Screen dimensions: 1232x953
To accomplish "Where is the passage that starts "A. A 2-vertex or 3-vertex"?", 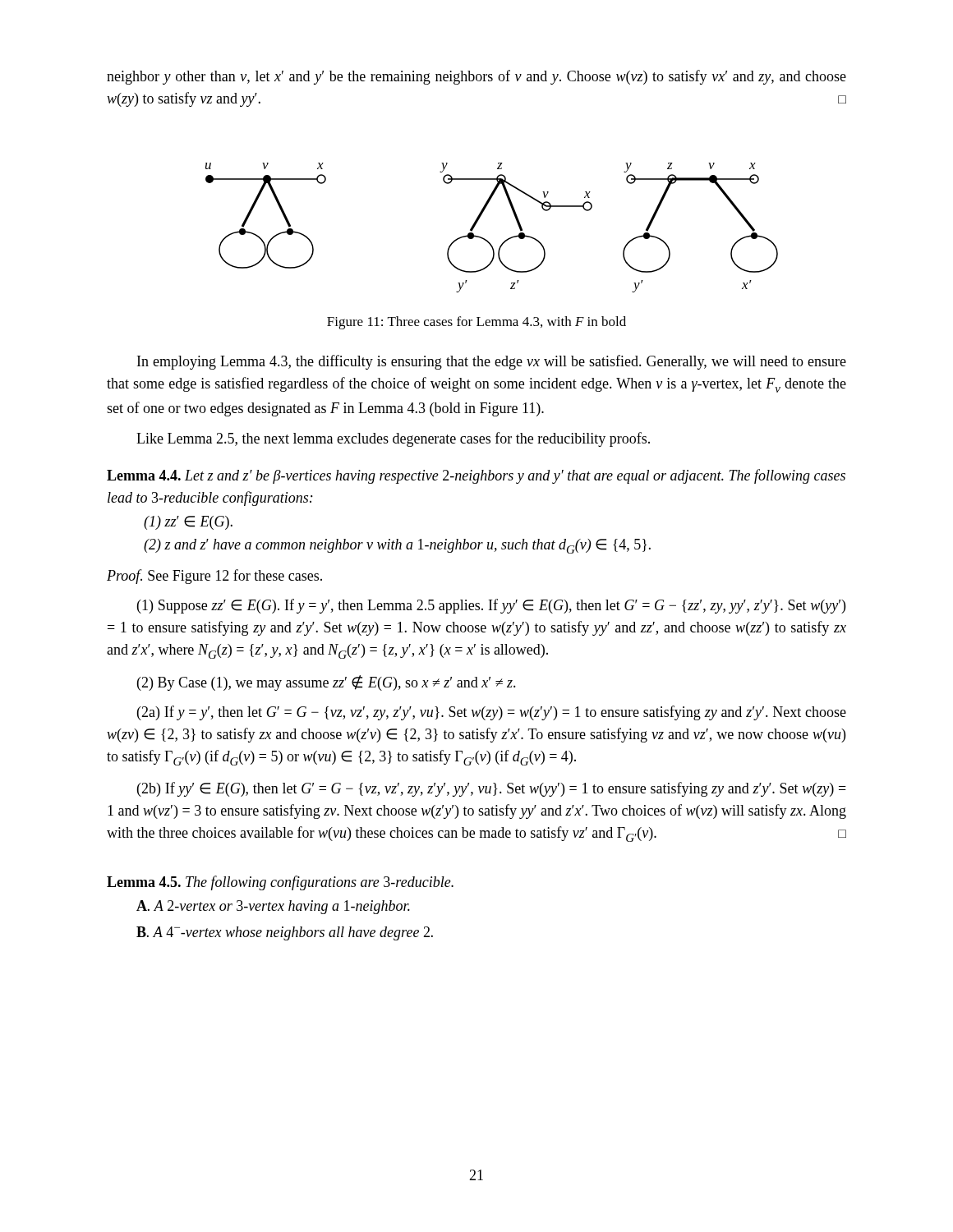I will point(274,906).
